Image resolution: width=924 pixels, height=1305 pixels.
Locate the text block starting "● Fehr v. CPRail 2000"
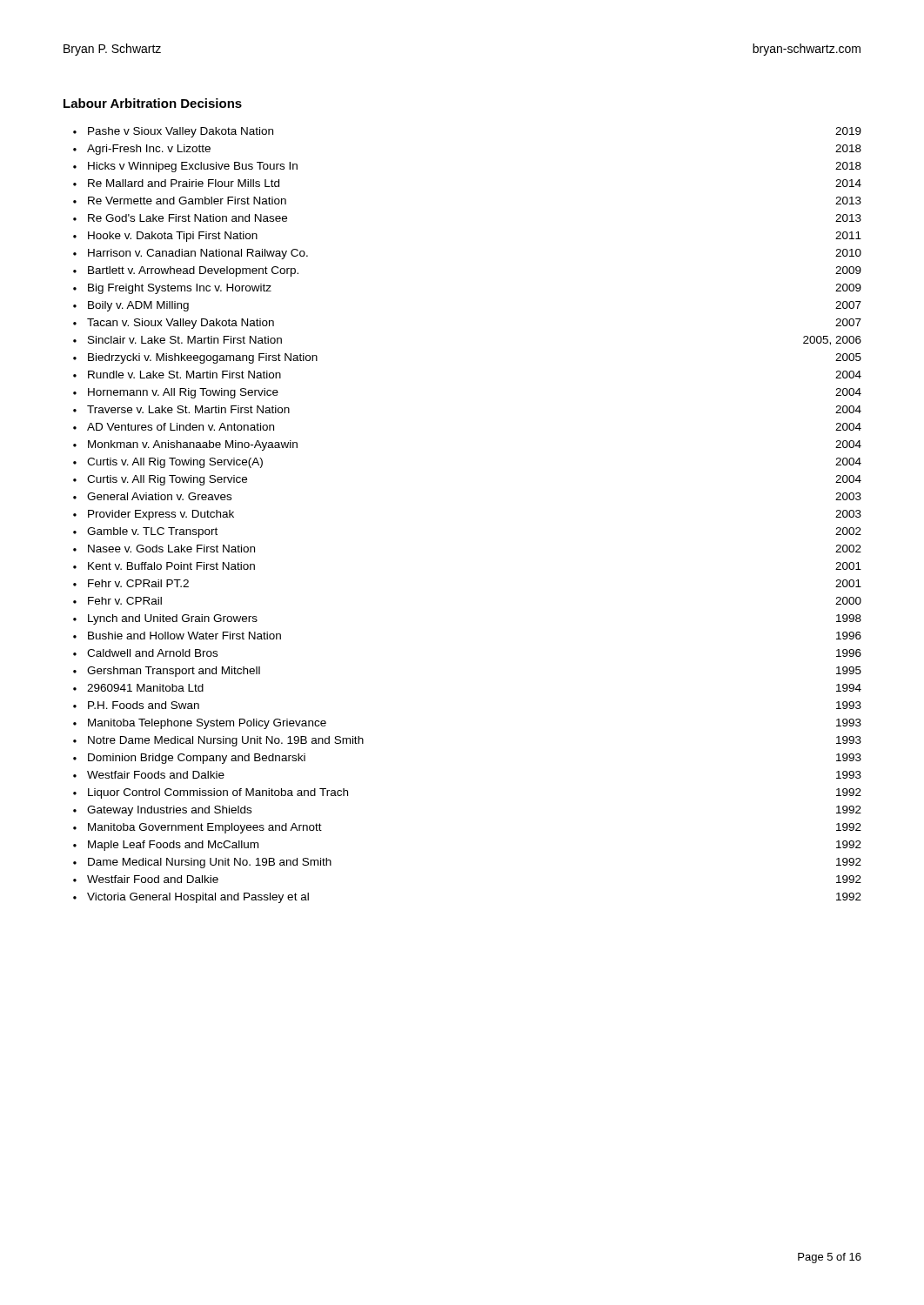pyautogui.click(x=128, y=599)
